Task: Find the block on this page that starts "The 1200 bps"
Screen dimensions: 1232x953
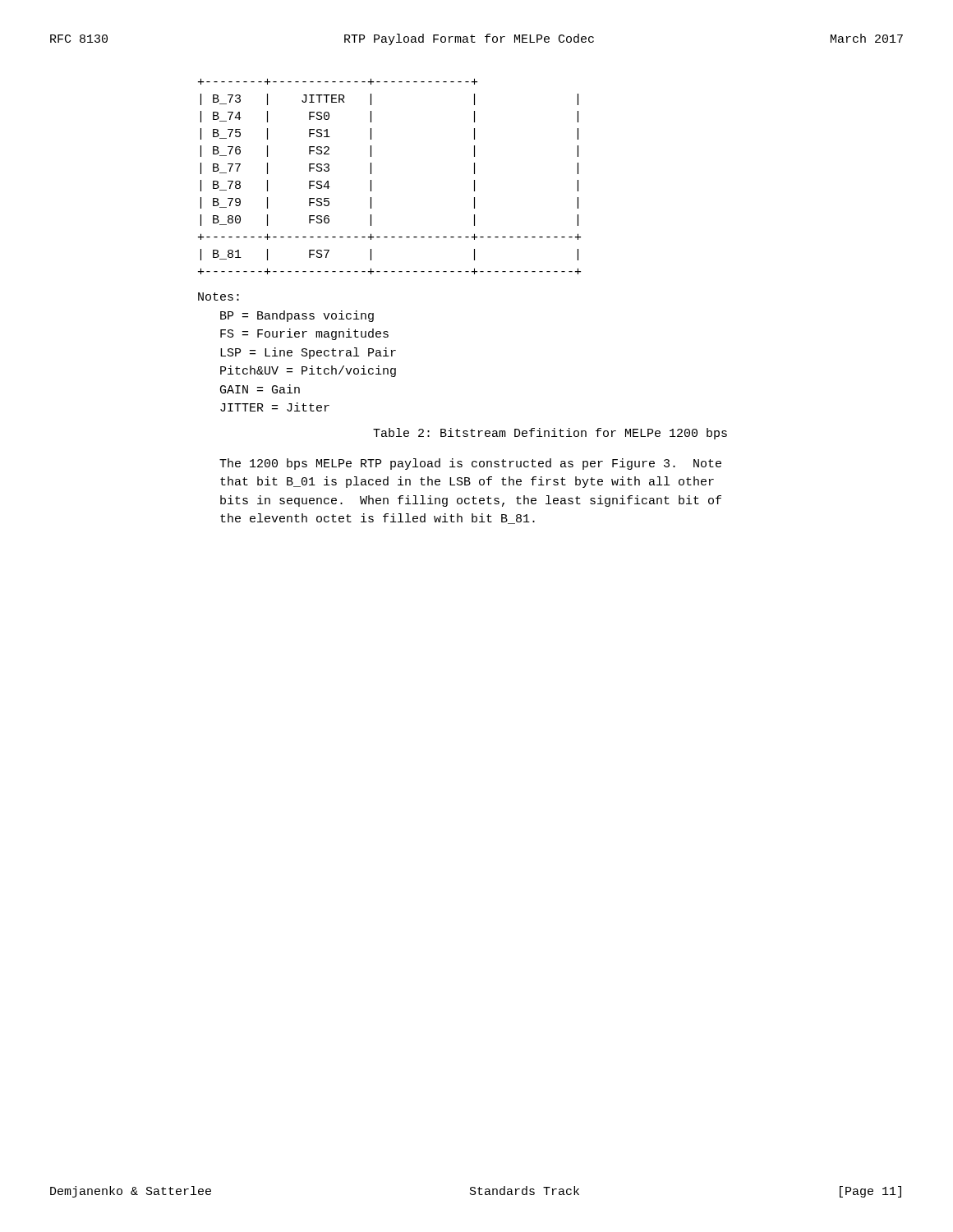Action: click(x=460, y=492)
